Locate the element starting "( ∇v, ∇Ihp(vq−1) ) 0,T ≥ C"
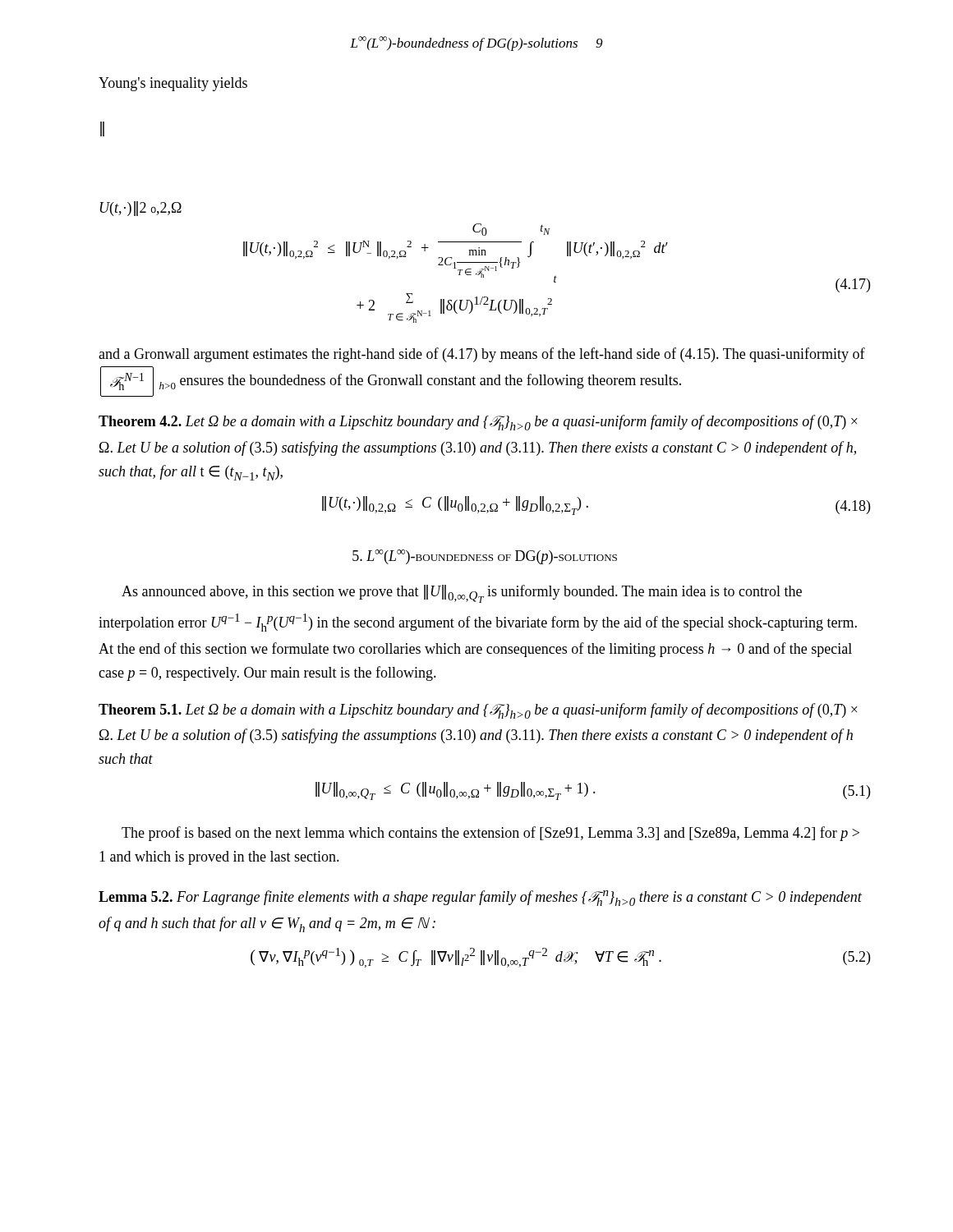 coord(485,957)
